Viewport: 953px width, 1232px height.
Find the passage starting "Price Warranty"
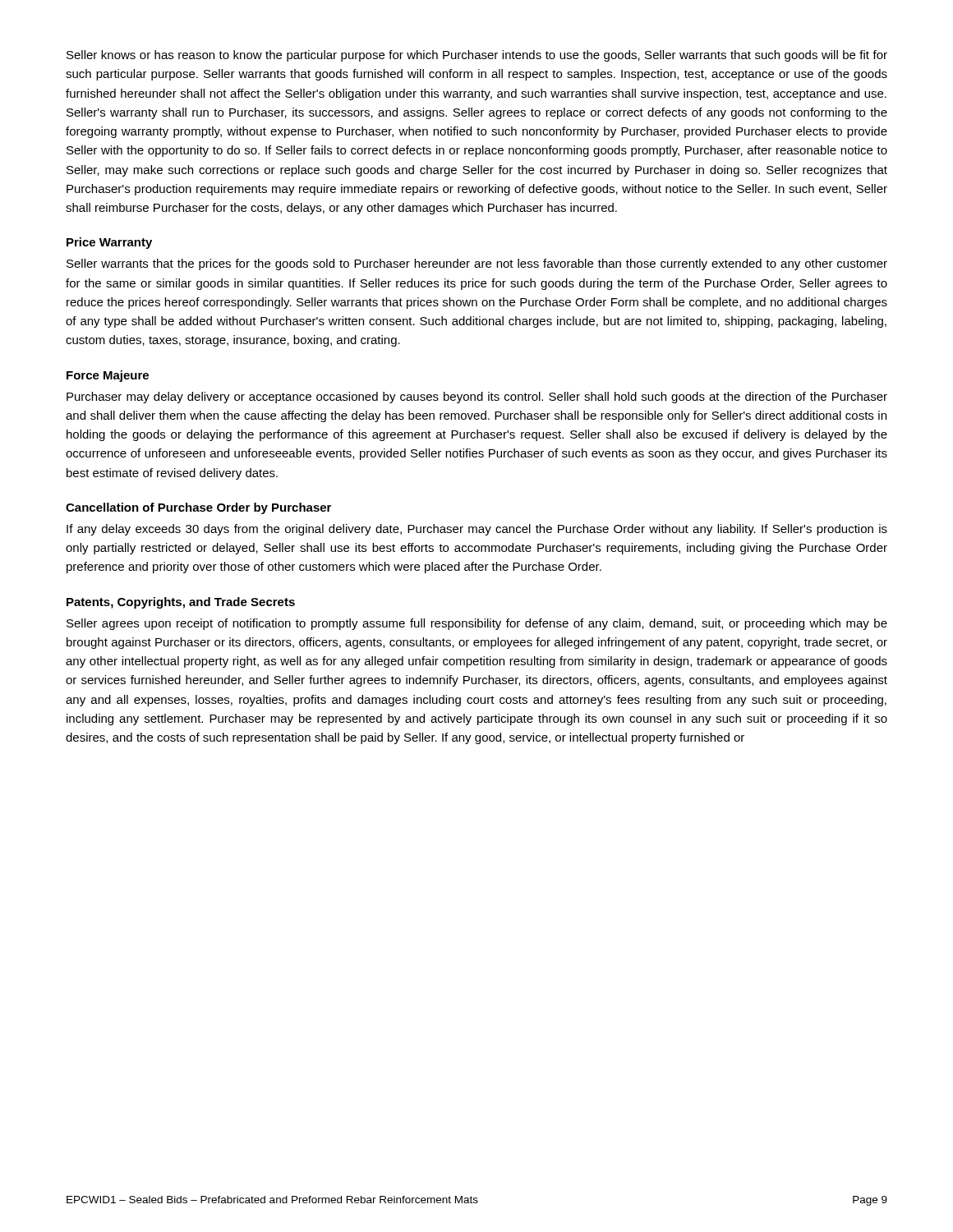109,242
